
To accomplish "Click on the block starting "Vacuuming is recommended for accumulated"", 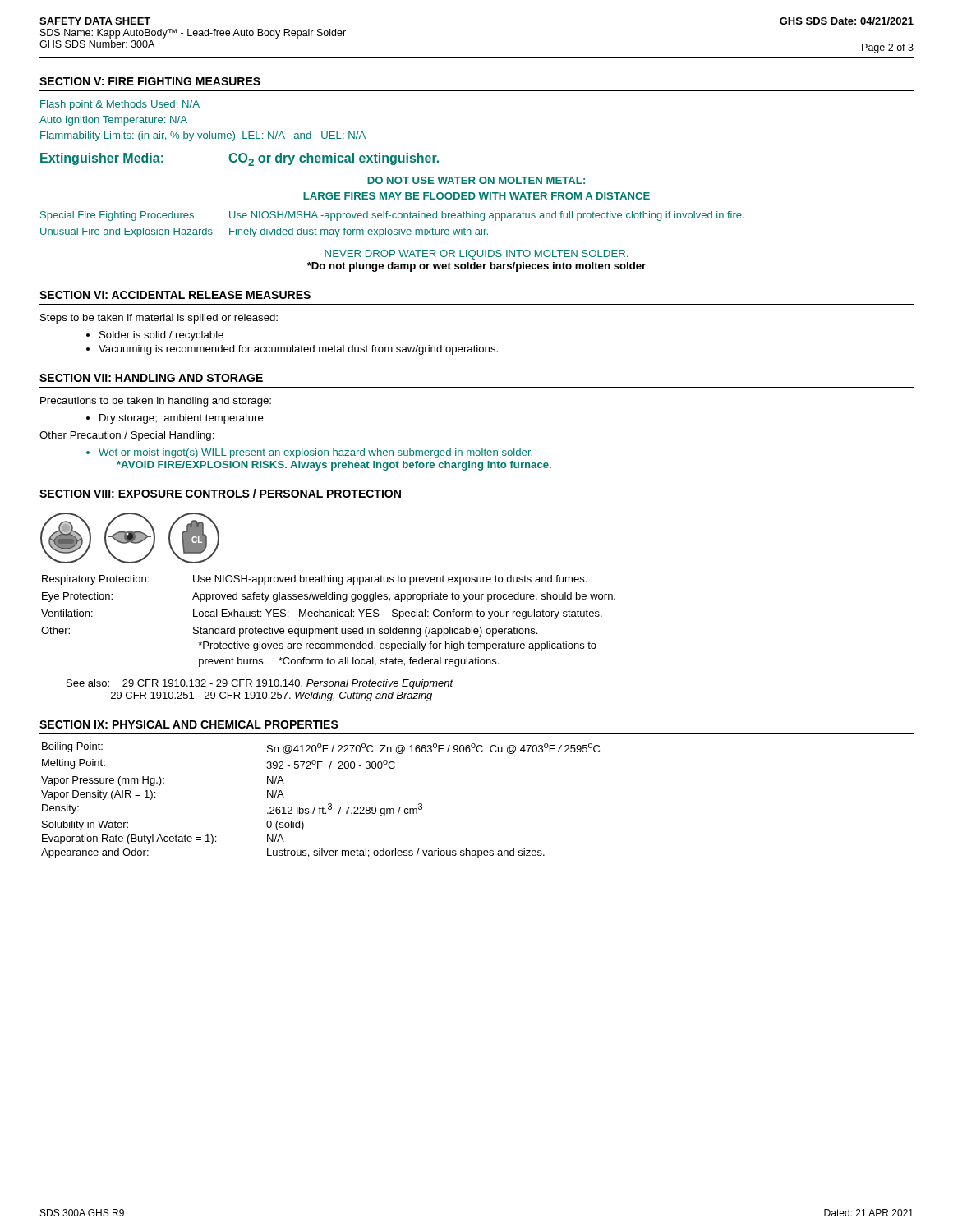I will pos(299,348).
